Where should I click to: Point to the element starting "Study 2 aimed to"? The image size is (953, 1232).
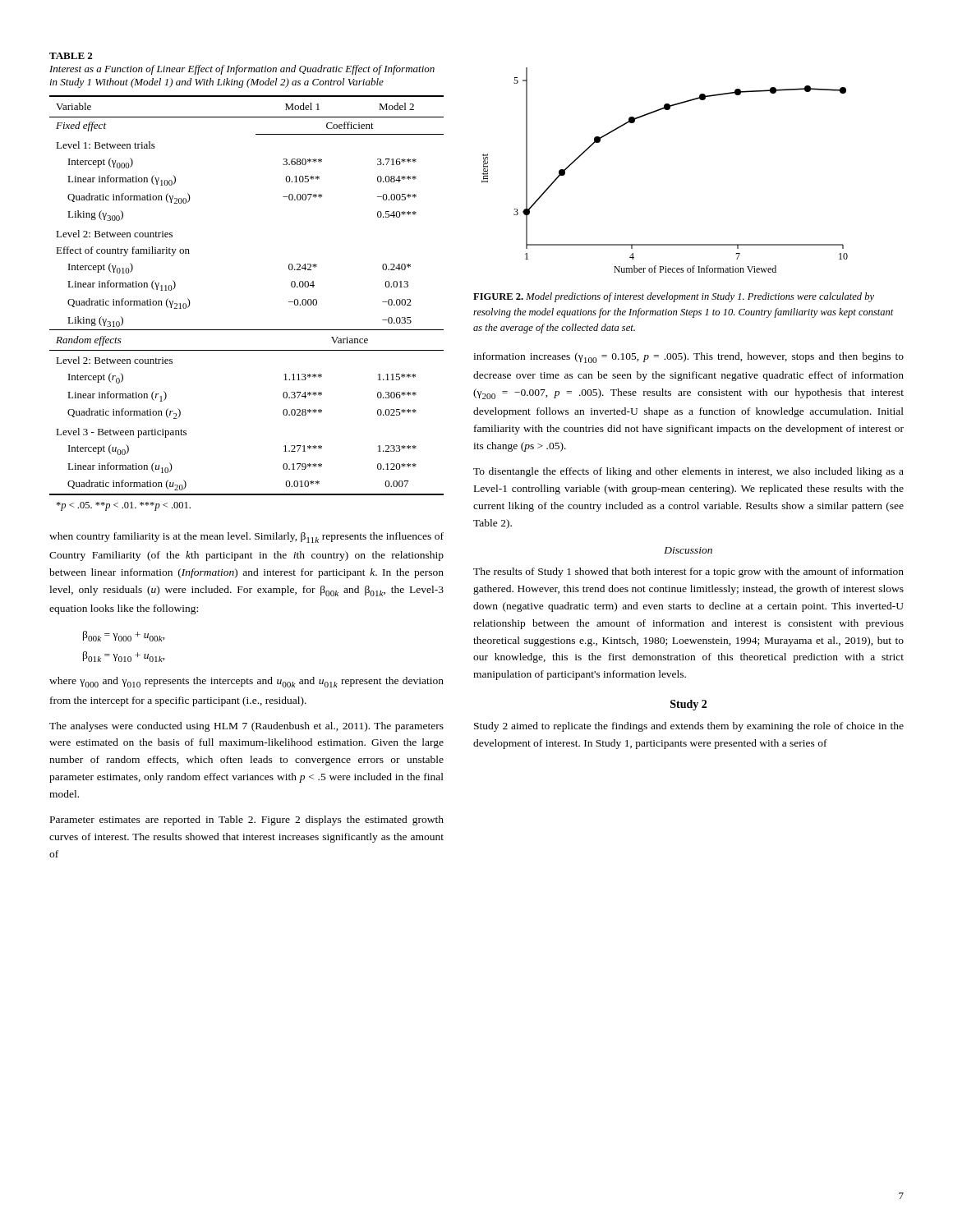[688, 735]
